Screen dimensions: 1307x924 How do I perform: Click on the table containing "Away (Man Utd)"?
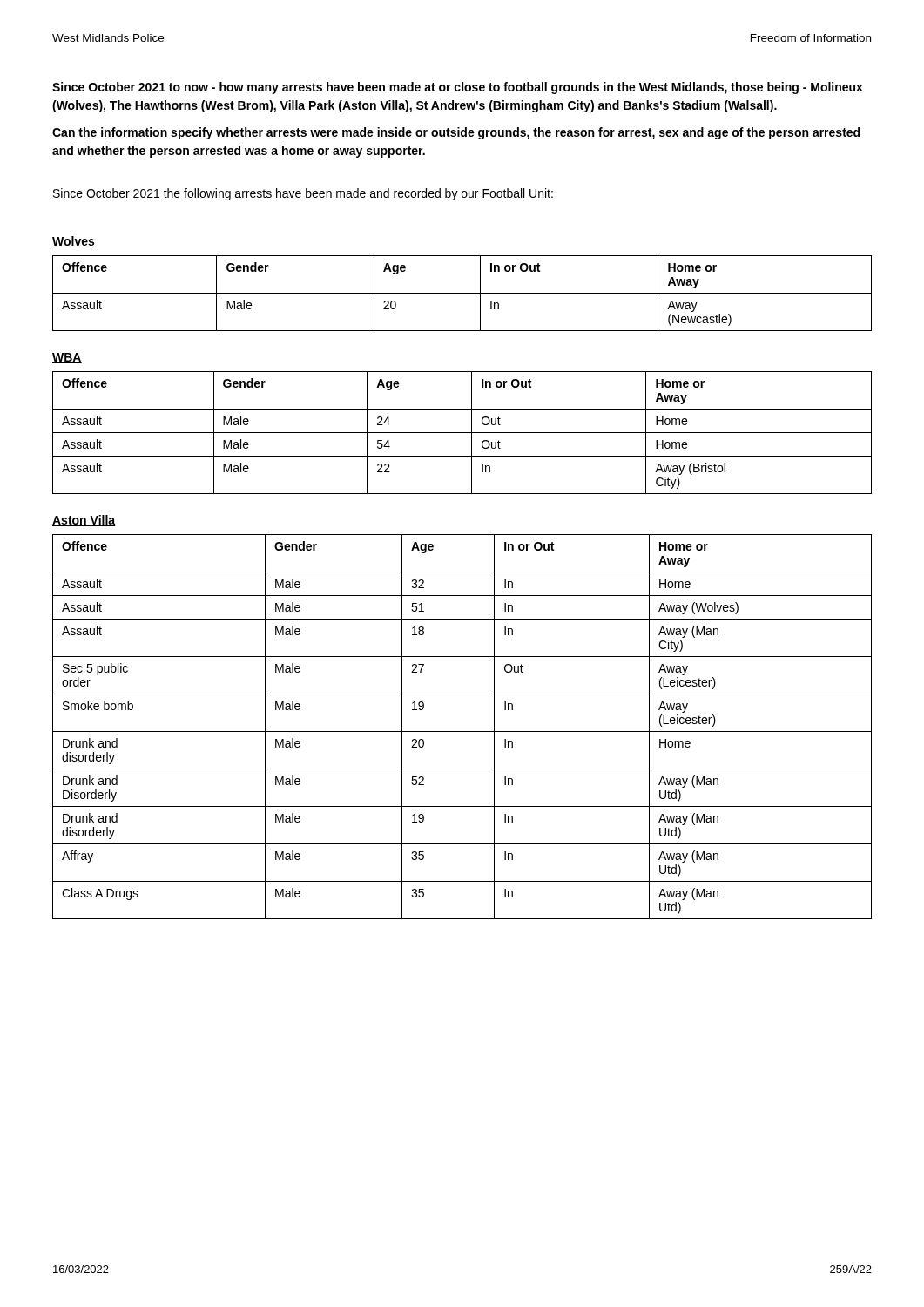[462, 727]
